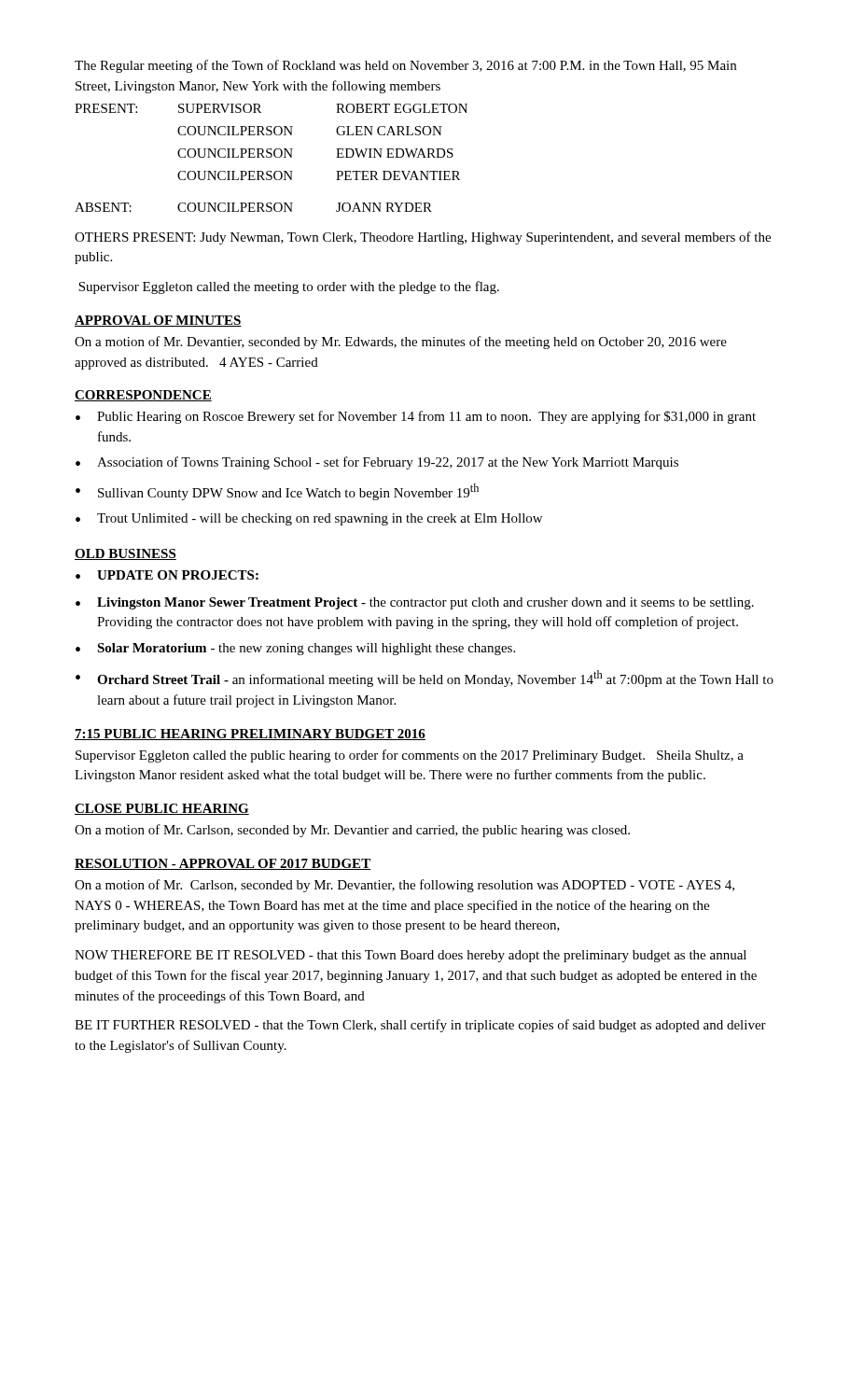The image size is (850, 1400).
Task: Click on the element starting "RESOLUTION - APPROVAL"
Action: click(223, 863)
